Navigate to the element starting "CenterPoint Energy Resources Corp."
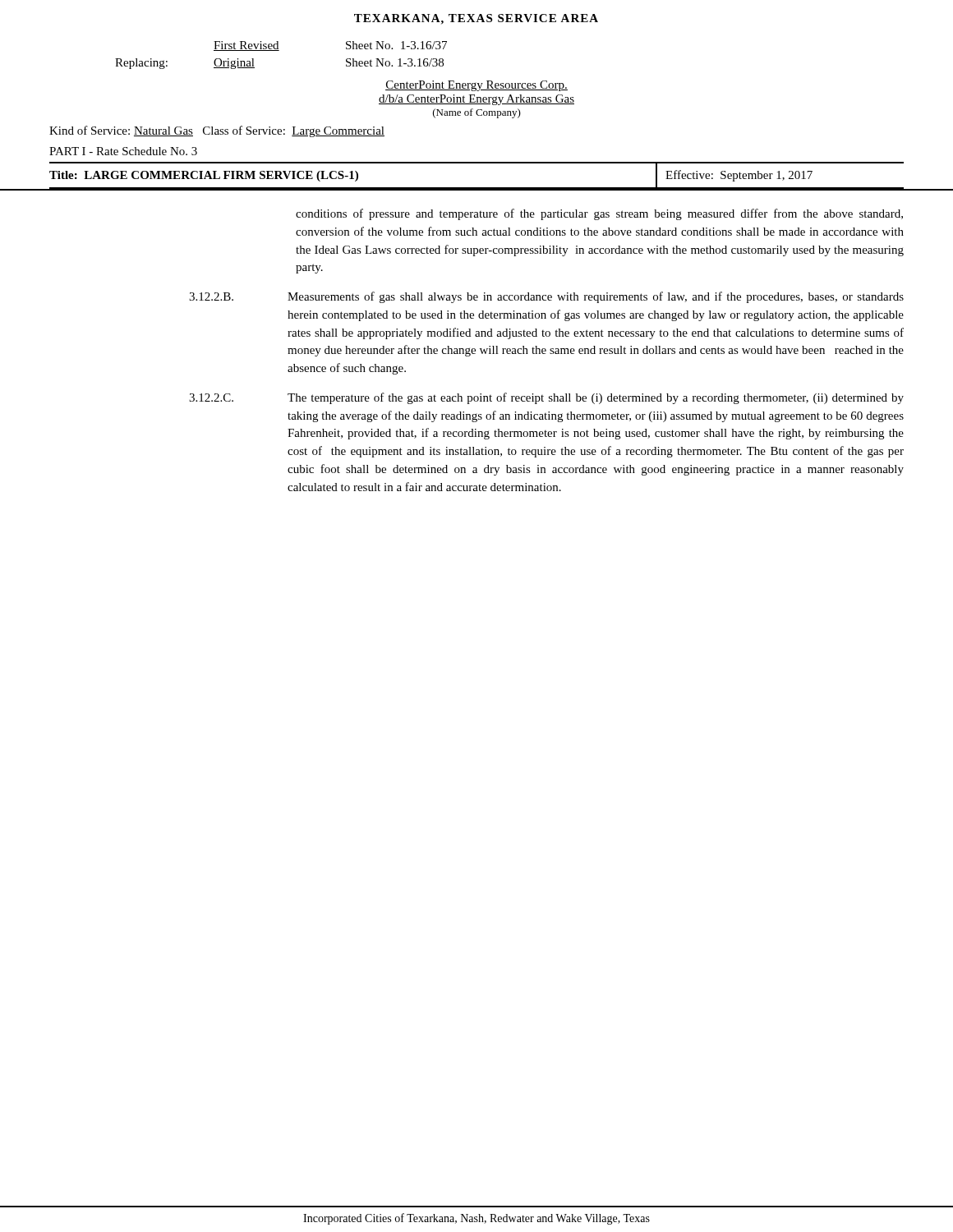This screenshot has height=1232, width=953. pyautogui.click(x=476, y=99)
